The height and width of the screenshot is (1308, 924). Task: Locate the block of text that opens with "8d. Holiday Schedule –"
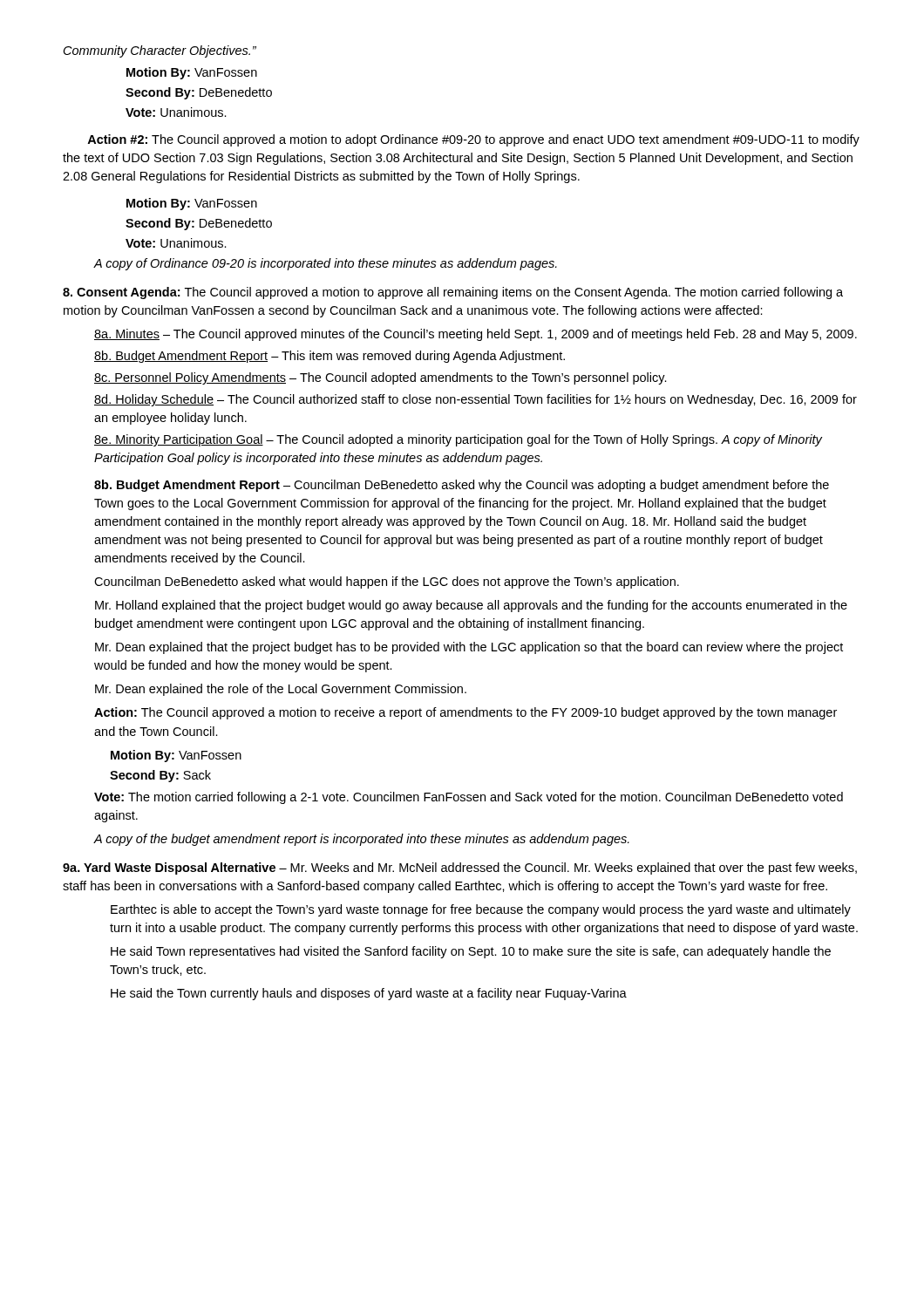475,409
